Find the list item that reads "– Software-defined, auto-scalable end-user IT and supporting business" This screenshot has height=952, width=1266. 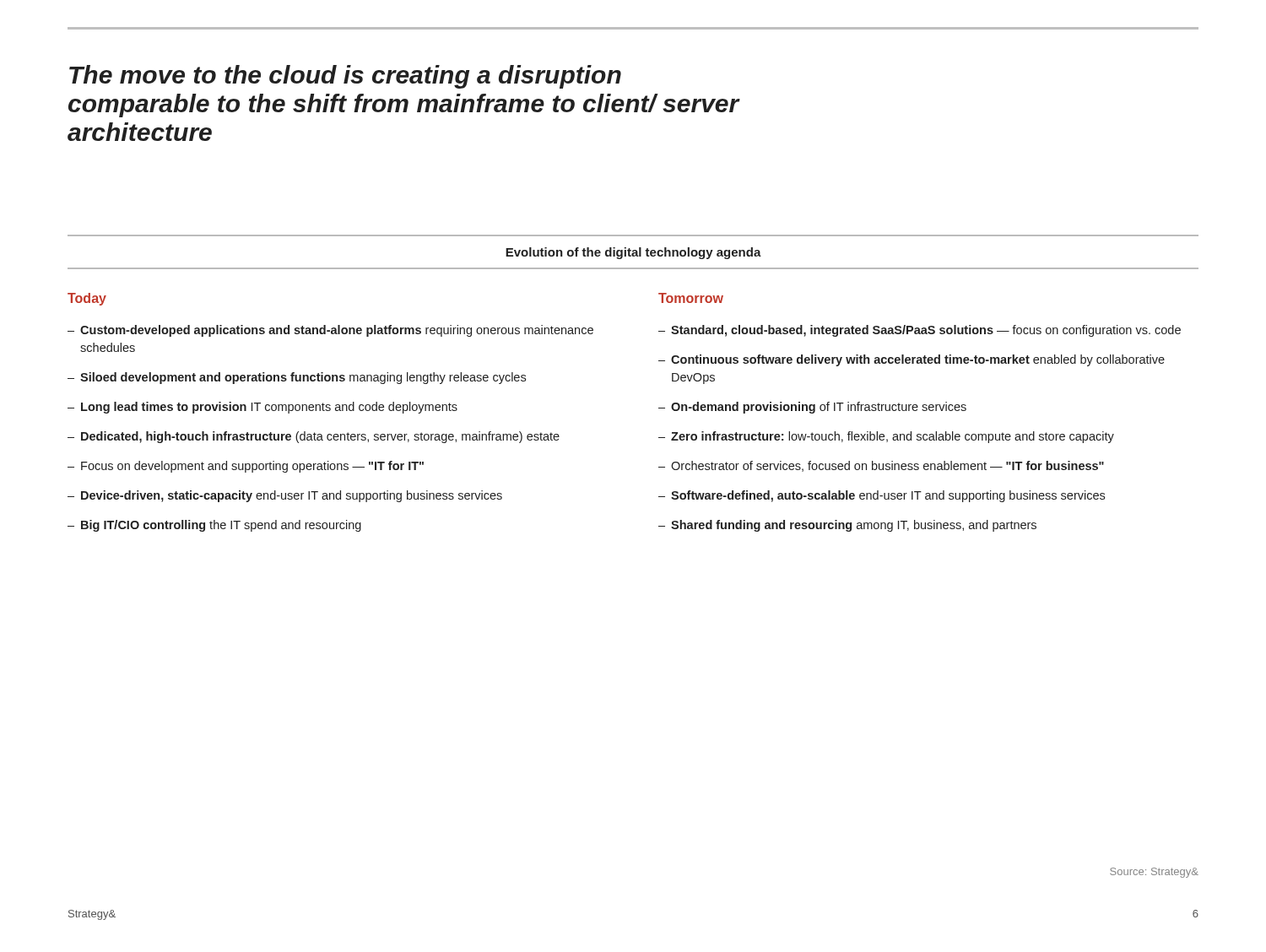click(928, 496)
